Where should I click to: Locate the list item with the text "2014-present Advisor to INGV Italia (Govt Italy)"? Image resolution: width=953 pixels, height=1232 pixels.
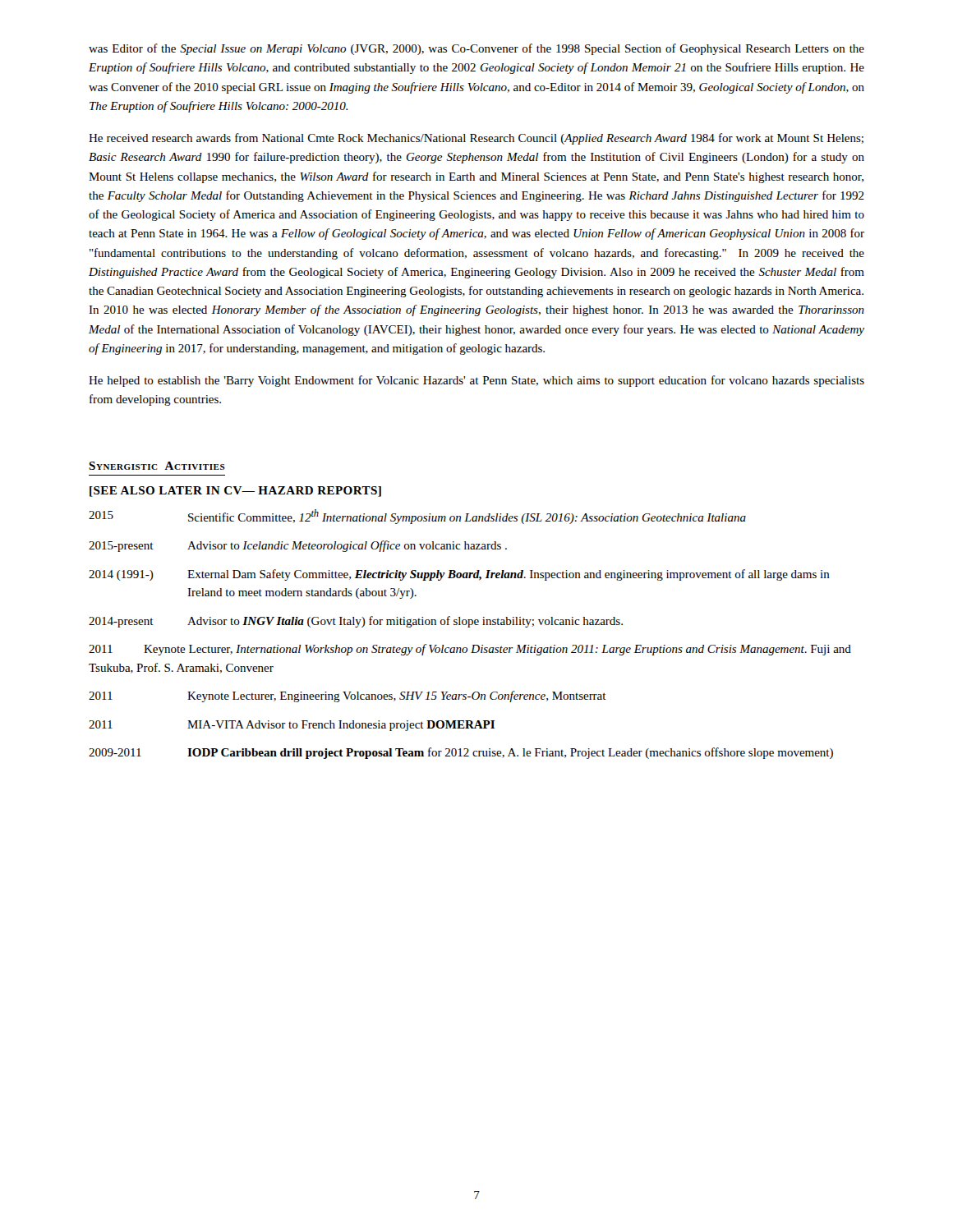click(x=356, y=621)
